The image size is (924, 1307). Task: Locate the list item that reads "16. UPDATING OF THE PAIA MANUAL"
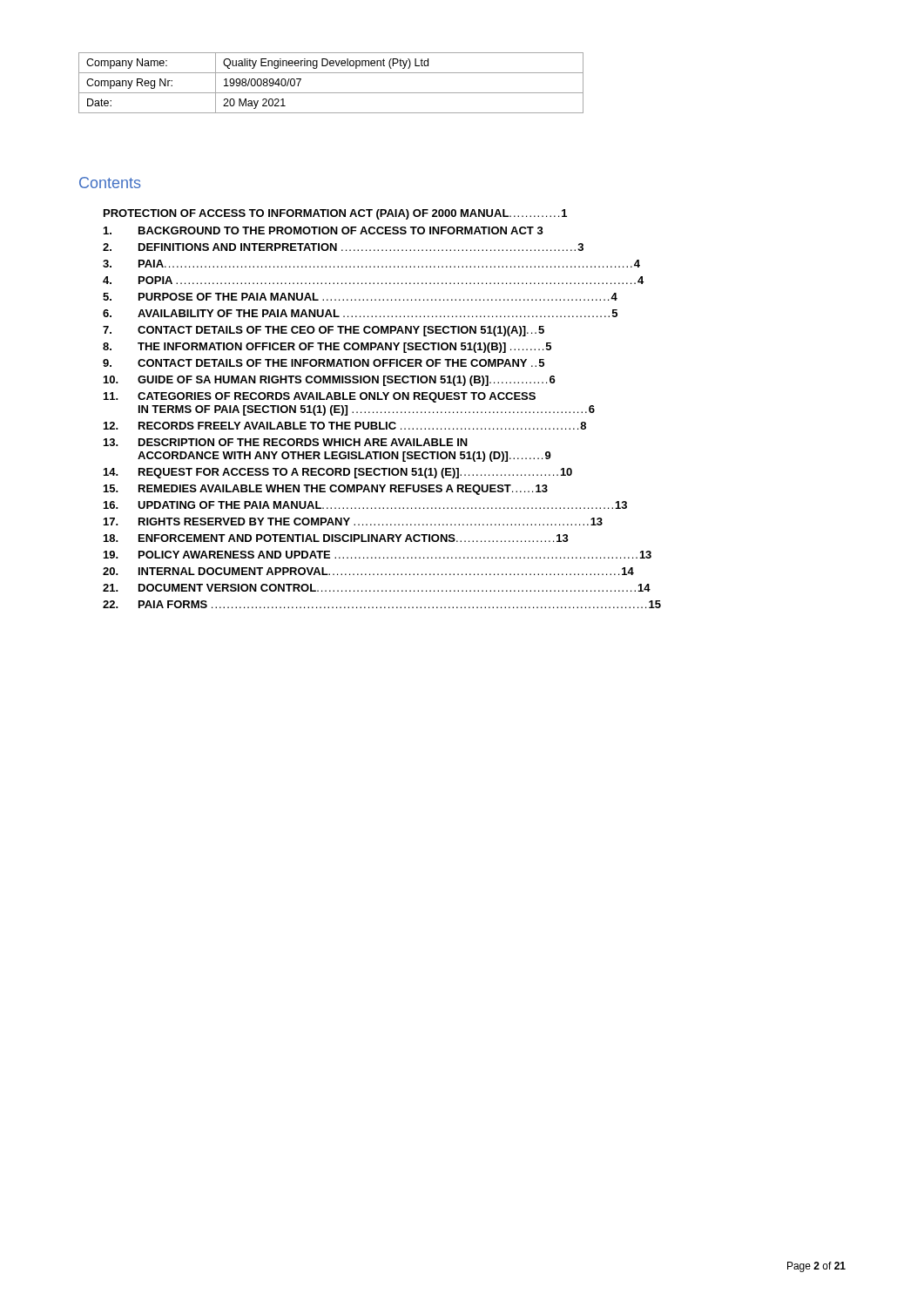462,505
